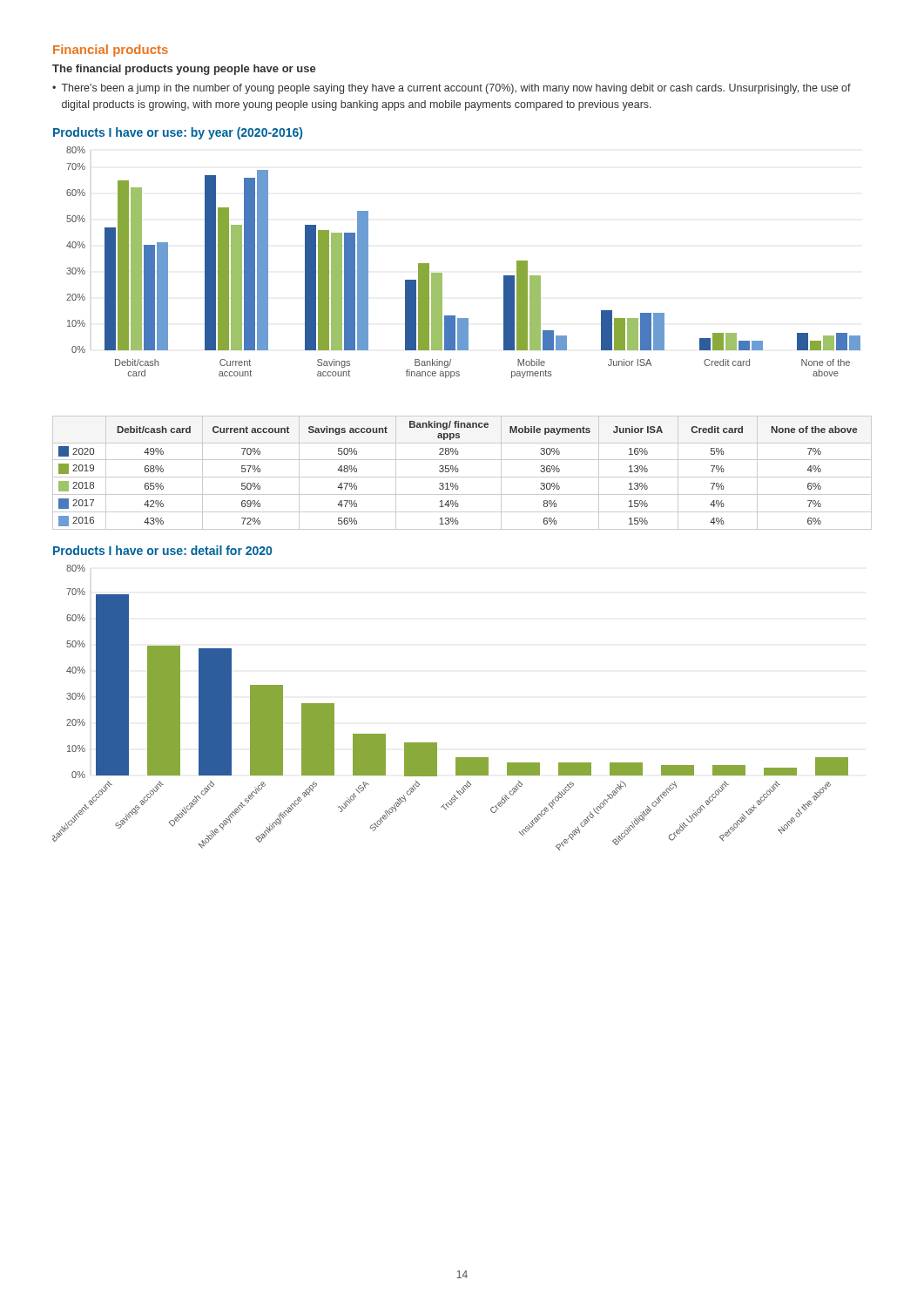Locate the section header that says "The financial products young people have or use"
This screenshot has height=1307, width=924.
(184, 68)
